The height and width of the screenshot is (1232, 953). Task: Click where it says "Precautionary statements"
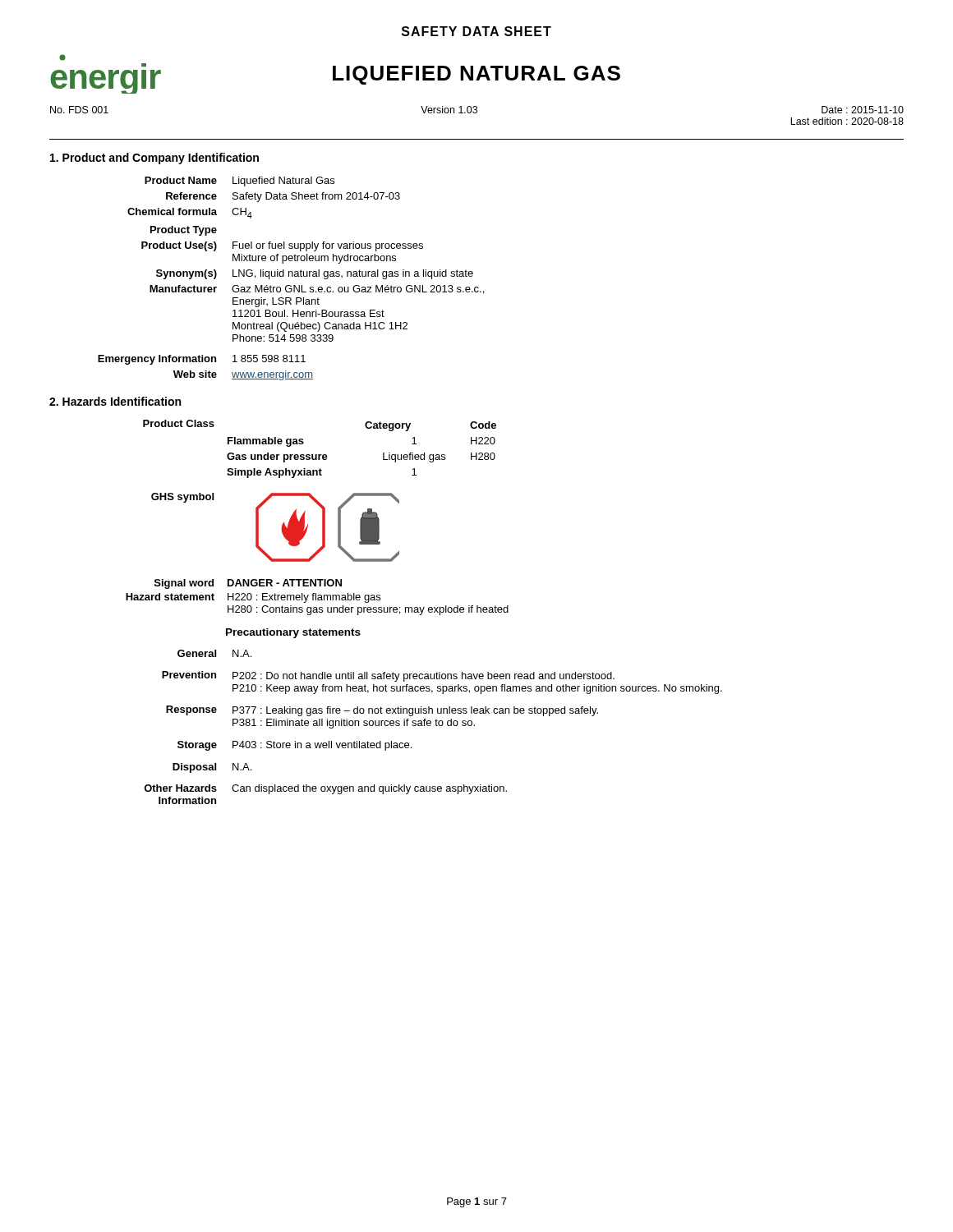pos(293,632)
